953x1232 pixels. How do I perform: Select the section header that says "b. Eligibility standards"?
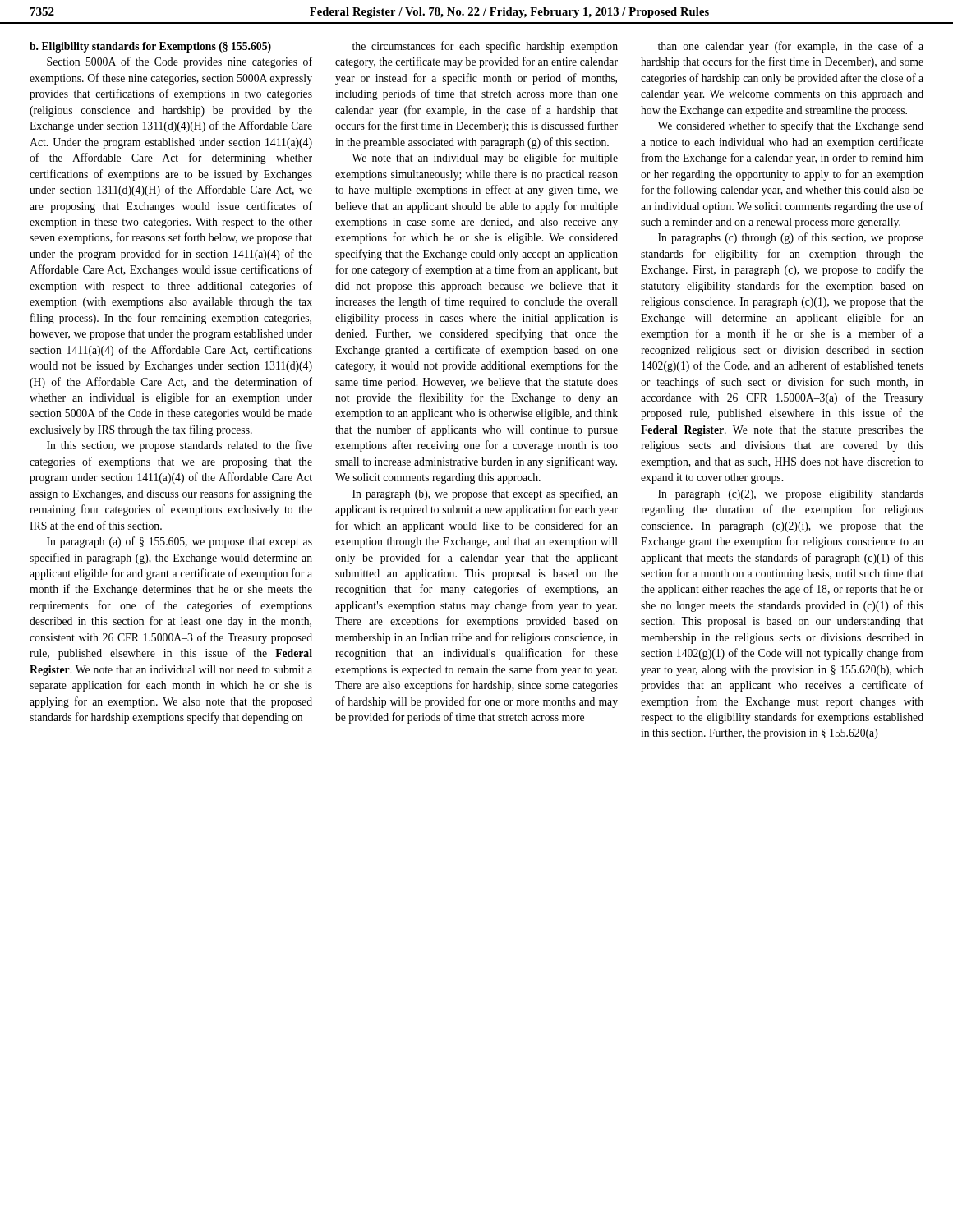[x=171, y=47]
